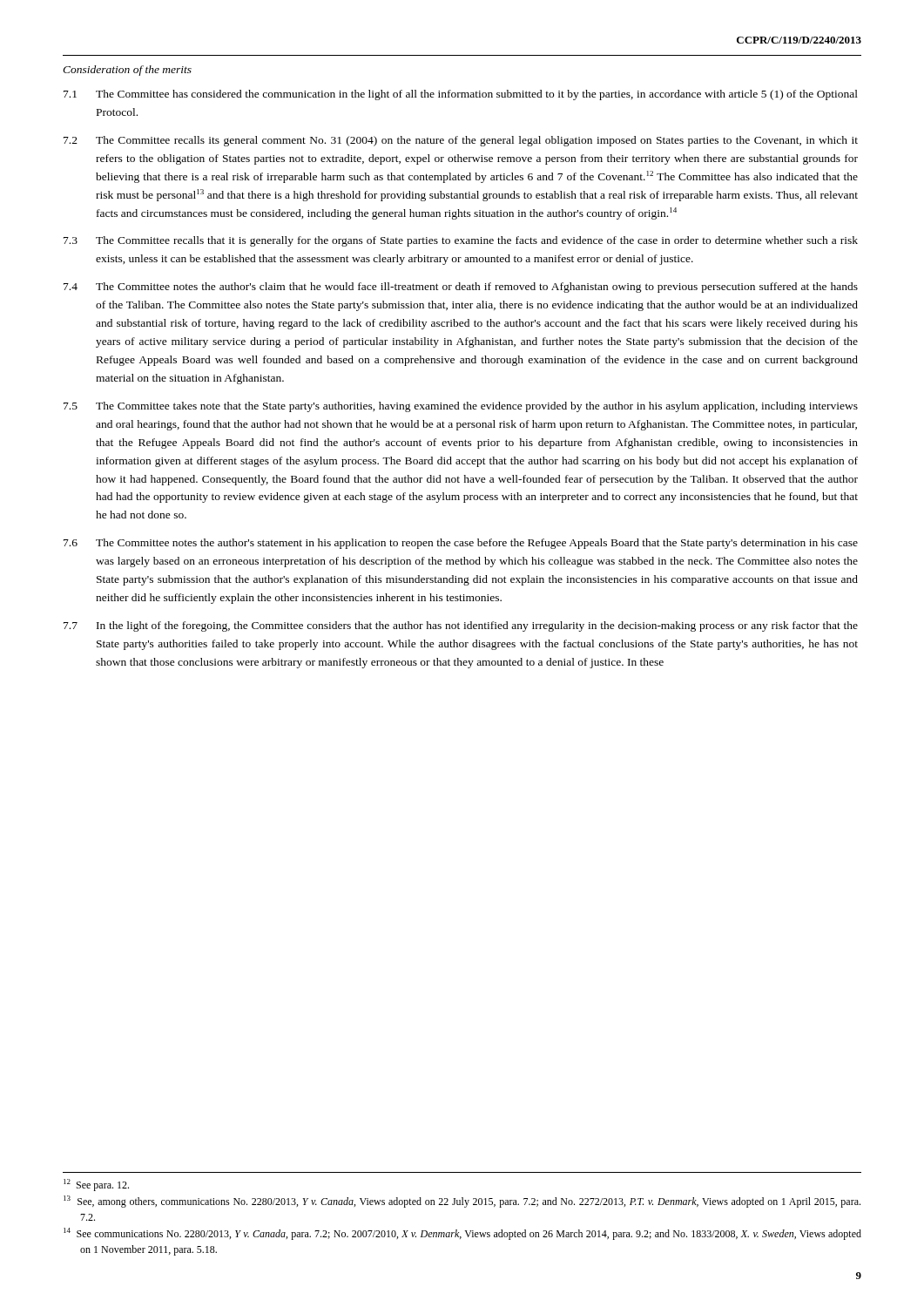Select the region starting "14 See communications No."
Image resolution: width=924 pixels, height=1307 pixels.
pos(462,1241)
